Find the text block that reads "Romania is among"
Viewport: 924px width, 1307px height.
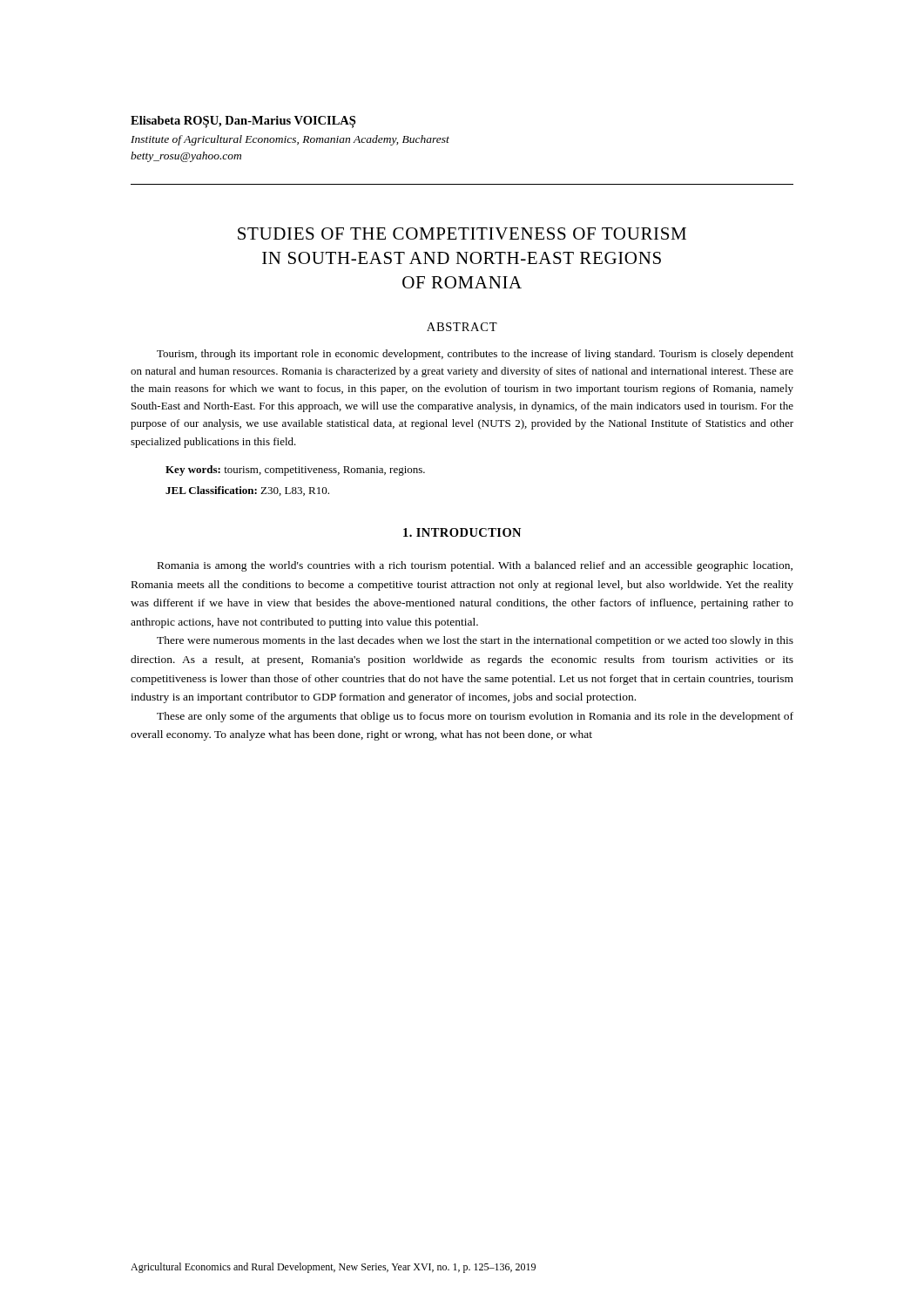(462, 593)
